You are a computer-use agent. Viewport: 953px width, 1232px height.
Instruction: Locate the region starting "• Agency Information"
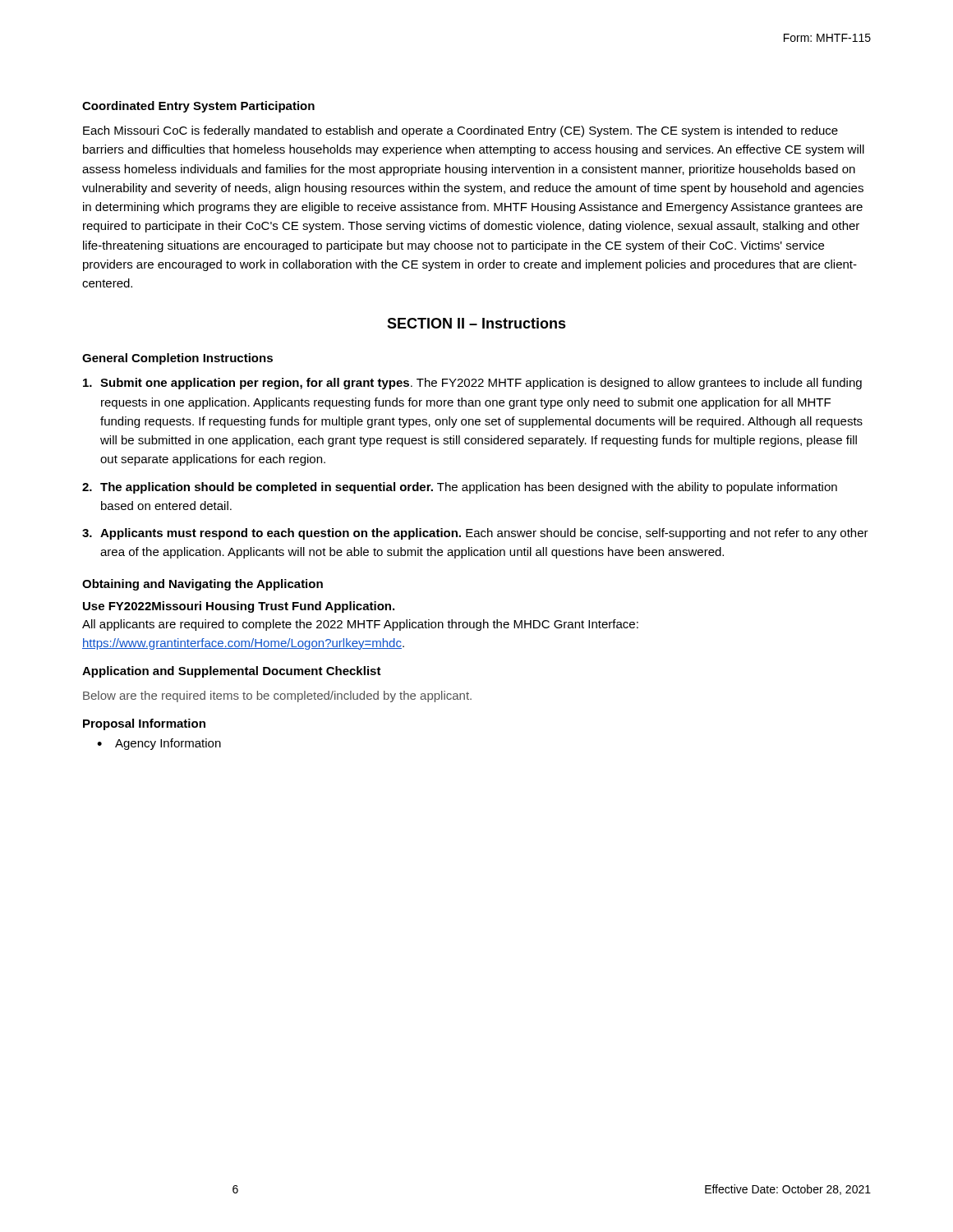pyautogui.click(x=159, y=744)
